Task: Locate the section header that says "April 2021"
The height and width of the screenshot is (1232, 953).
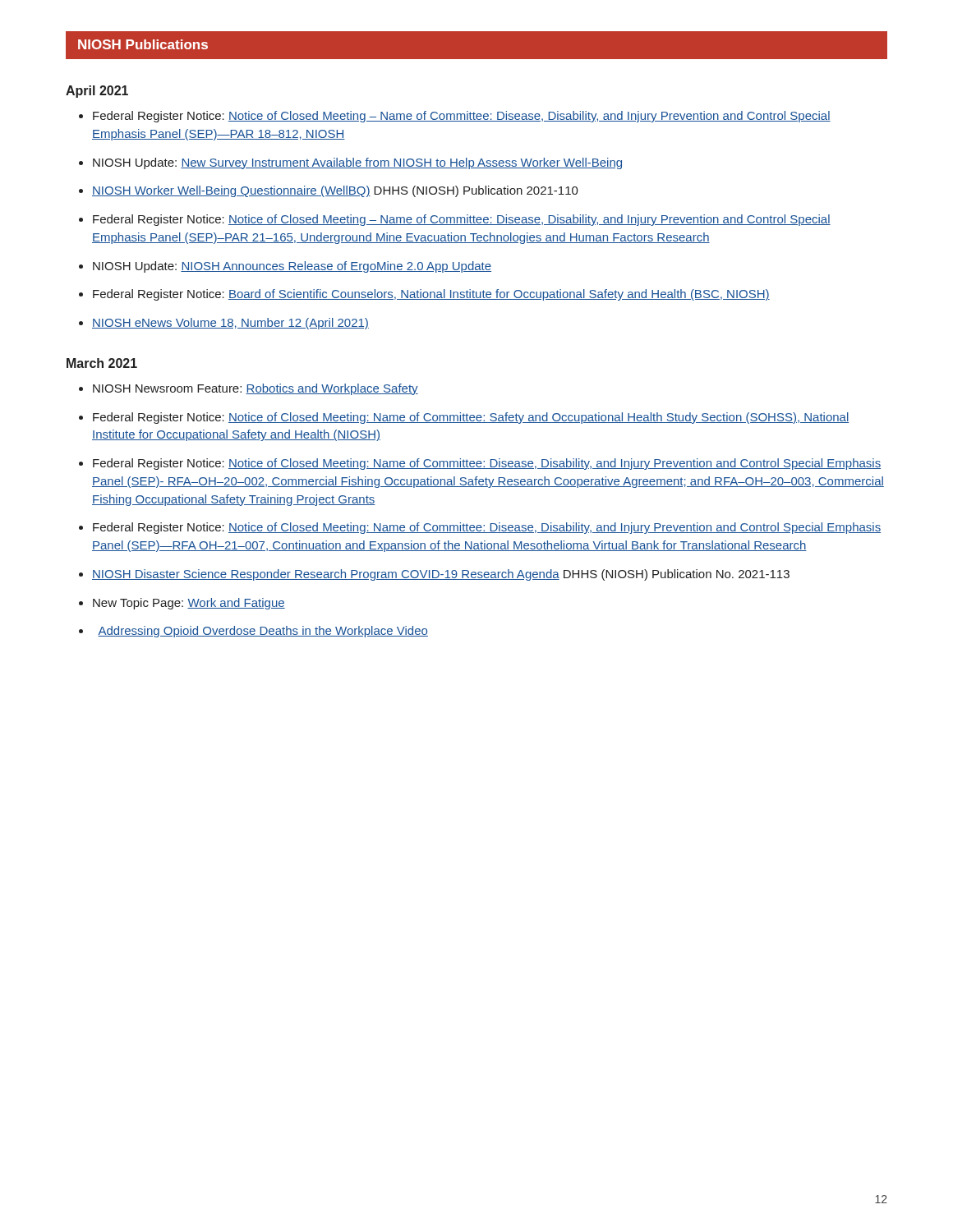Action: pyautogui.click(x=97, y=91)
